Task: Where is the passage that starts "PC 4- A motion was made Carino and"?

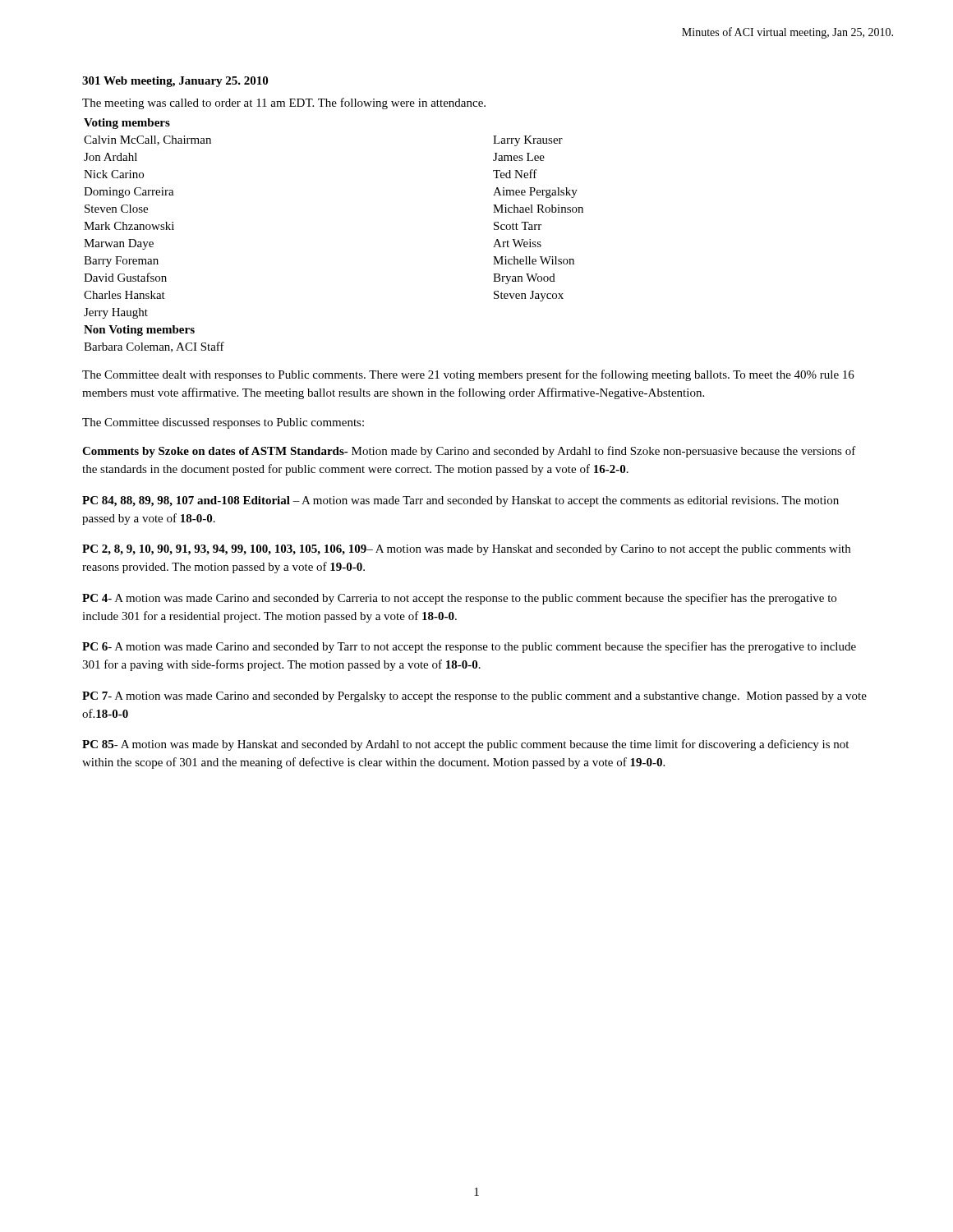Action: tap(460, 607)
